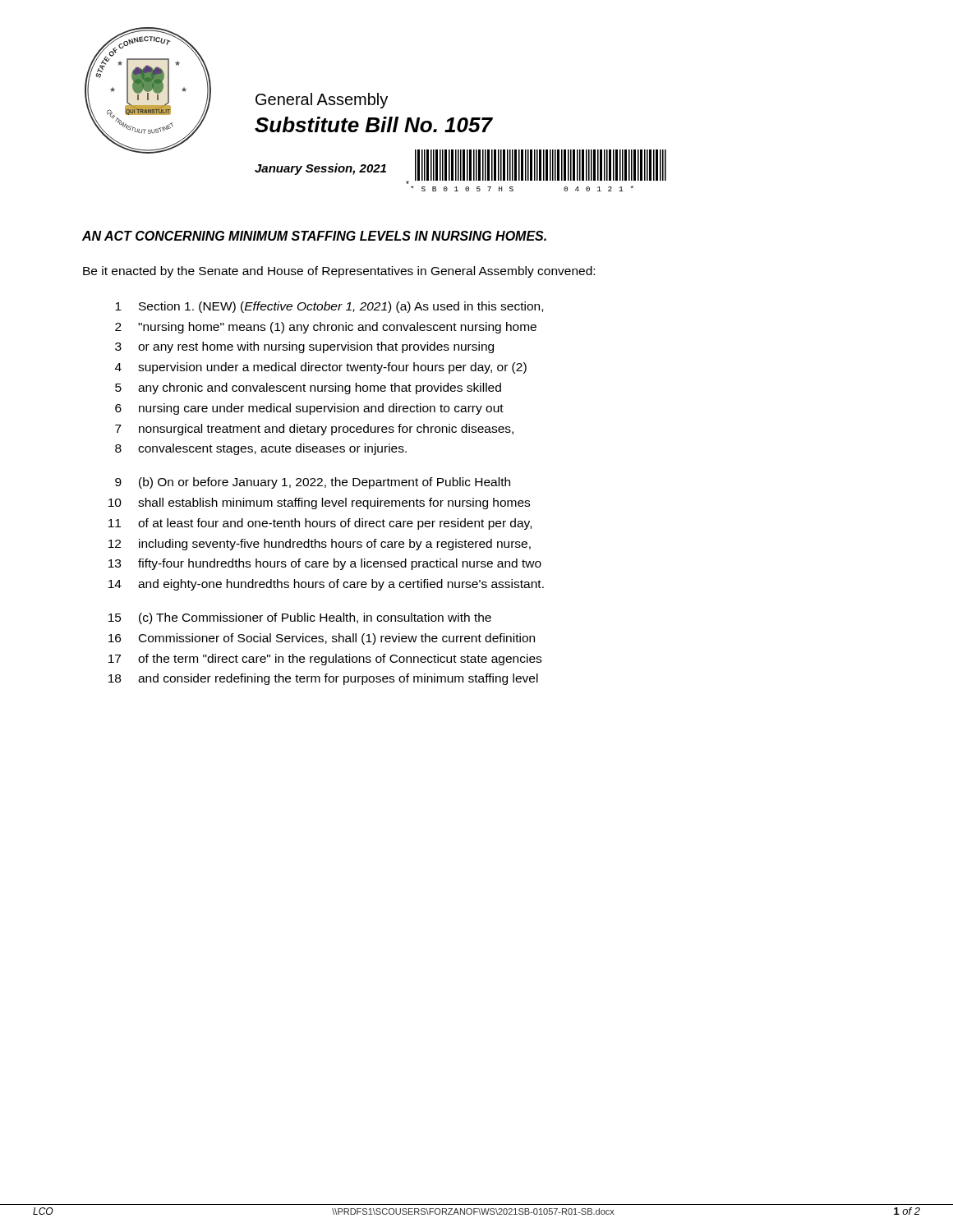Viewport: 953px width, 1232px height.
Task: Where is the passage that starts "9 (b) On or before"?
Action: [476, 483]
